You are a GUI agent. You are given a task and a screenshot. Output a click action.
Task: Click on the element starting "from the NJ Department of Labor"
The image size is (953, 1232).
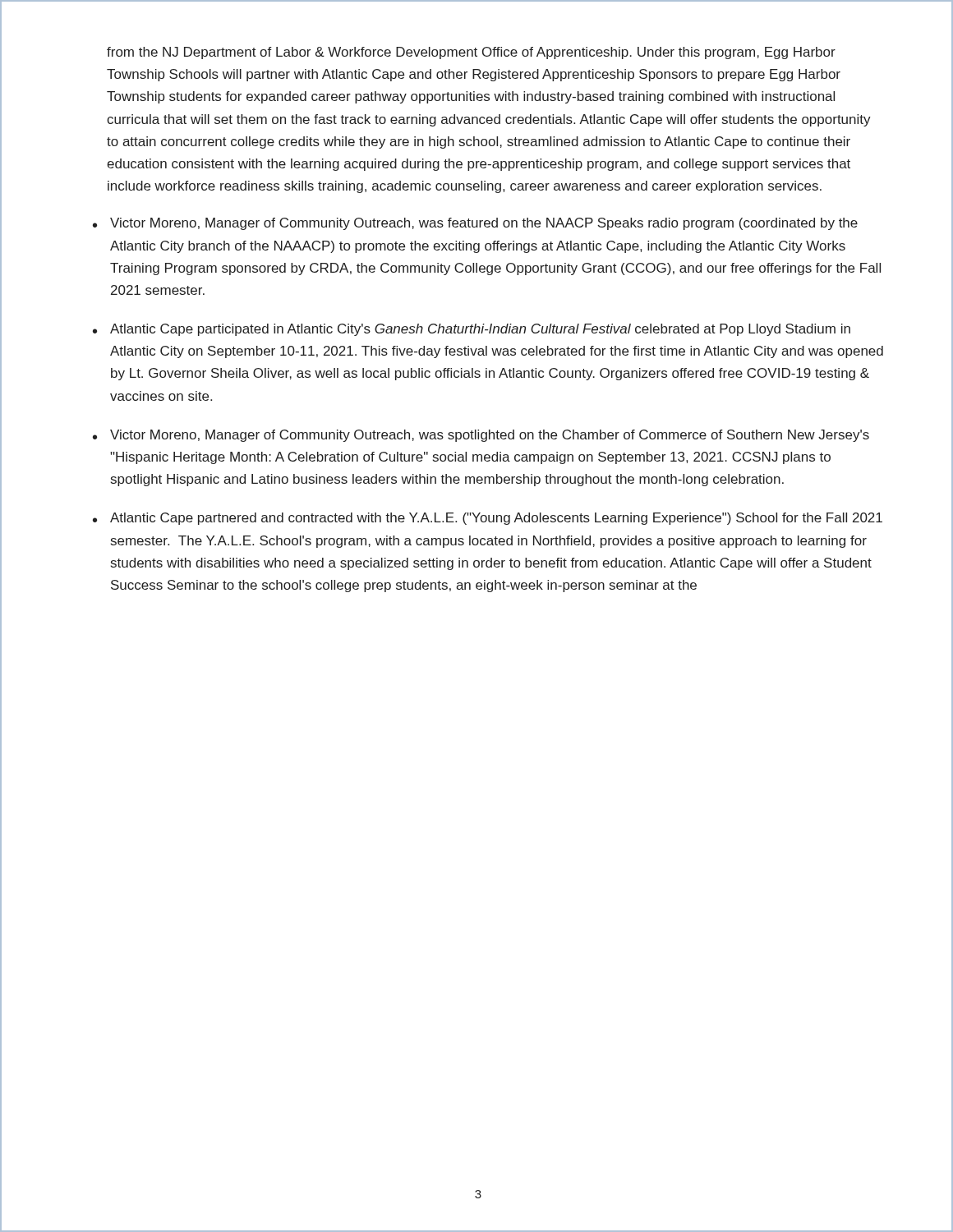pos(489,119)
